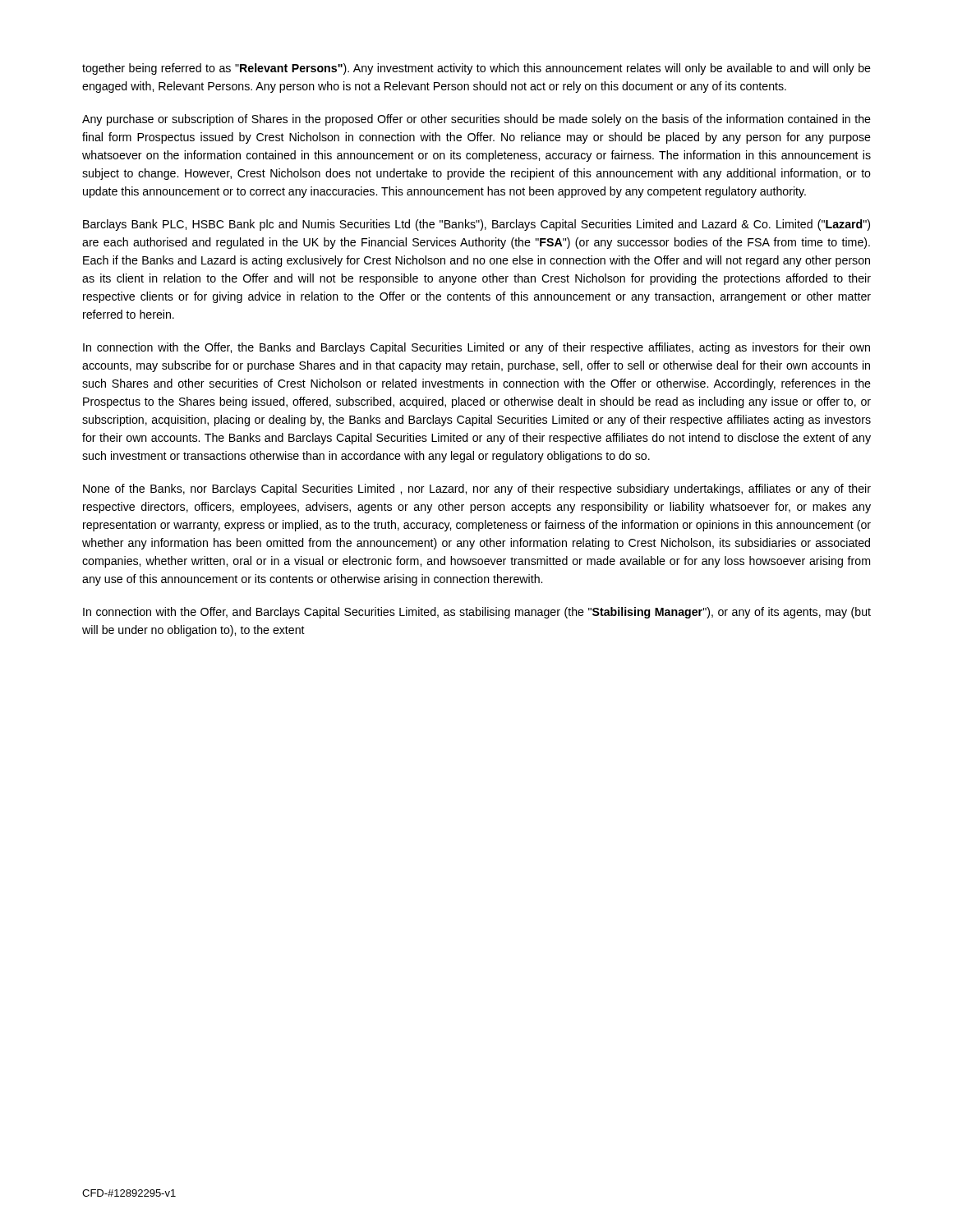This screenshot has height=1232, width=953.
Task: Find the block on this page that starts "Any purchase or subscription"
Action: (476, 155)
